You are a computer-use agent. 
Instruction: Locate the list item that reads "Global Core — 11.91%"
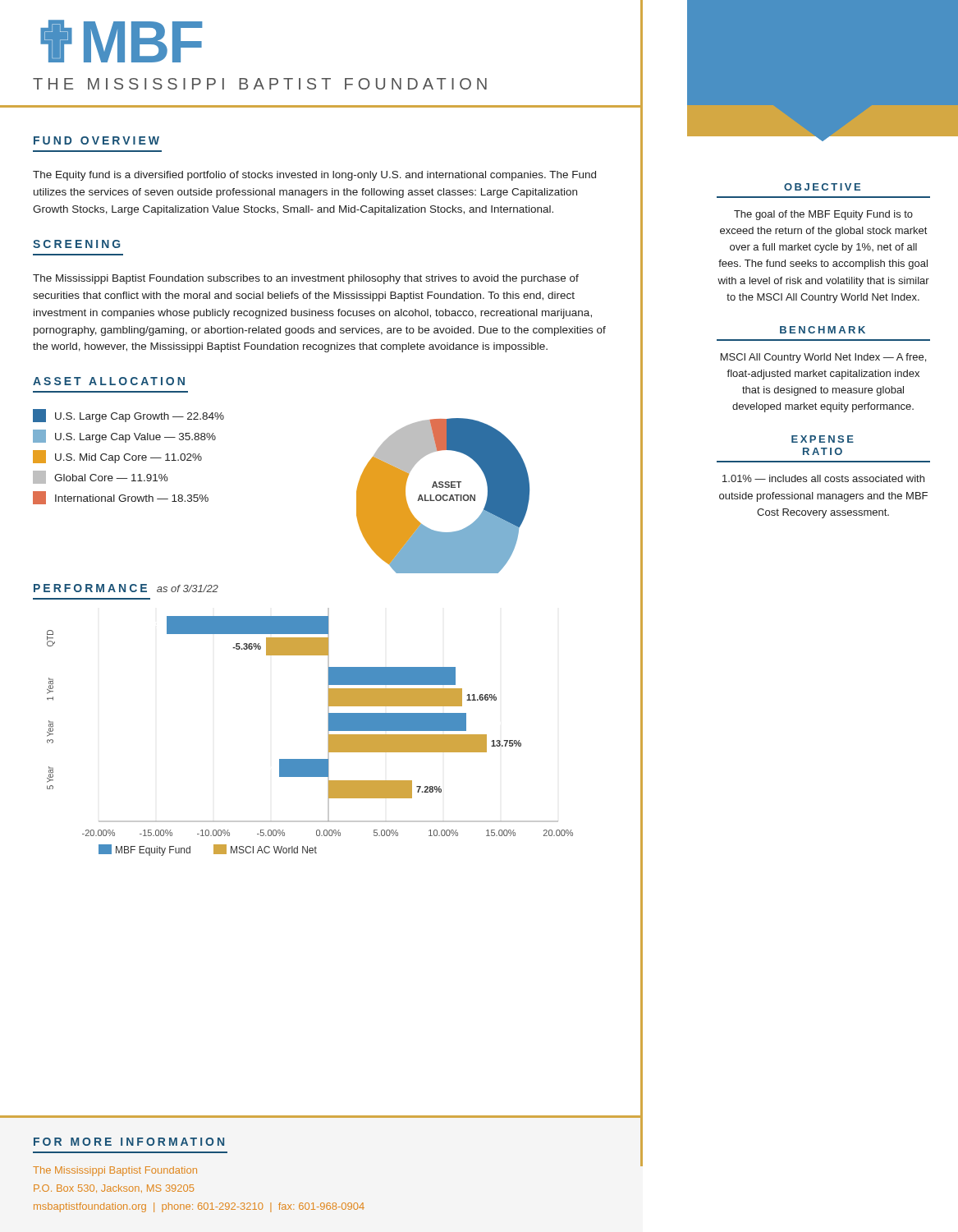pos(100,477)
